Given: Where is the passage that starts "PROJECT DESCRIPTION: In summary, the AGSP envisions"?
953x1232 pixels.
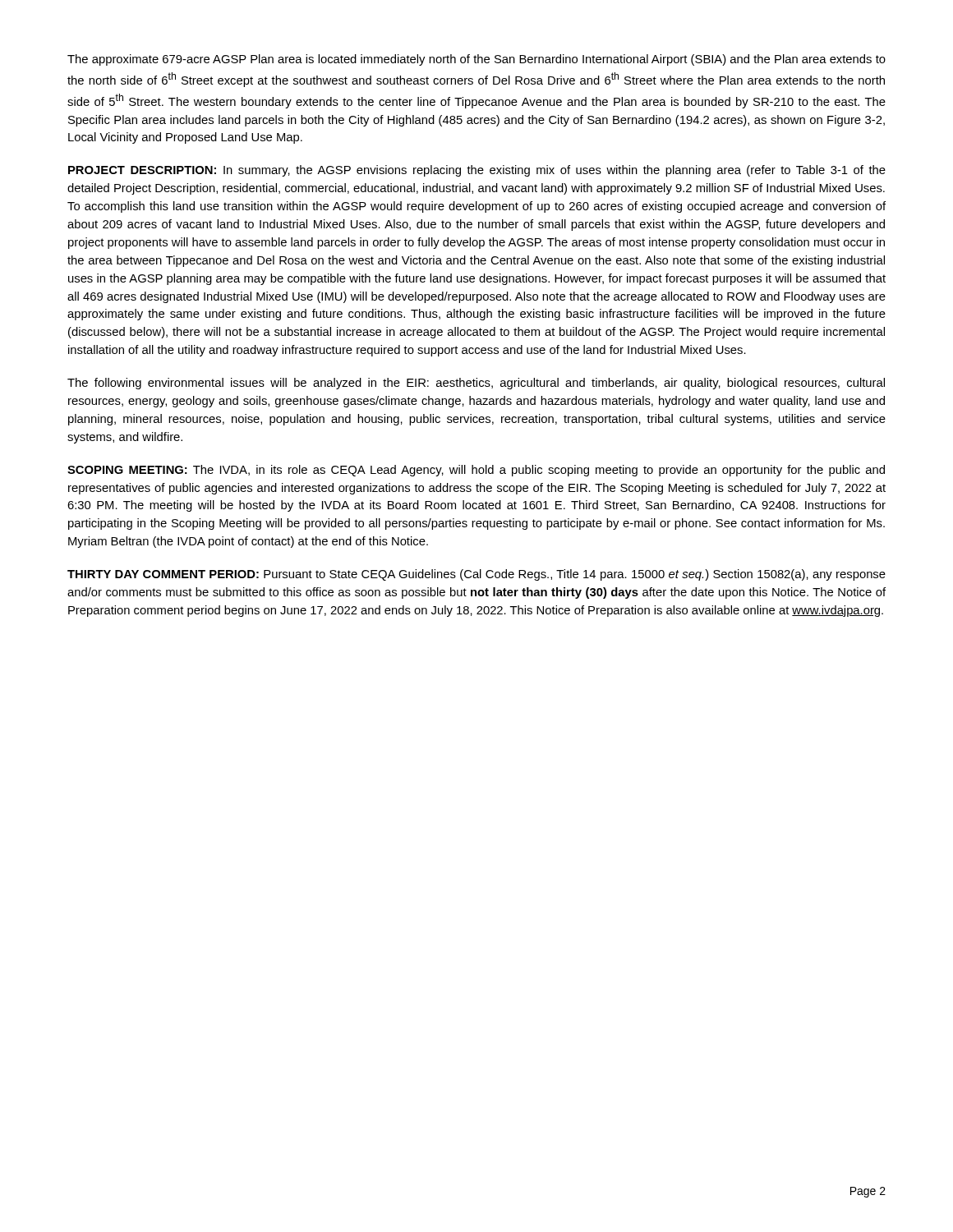Looking at the screenshot, I should (x=476, y=260).
